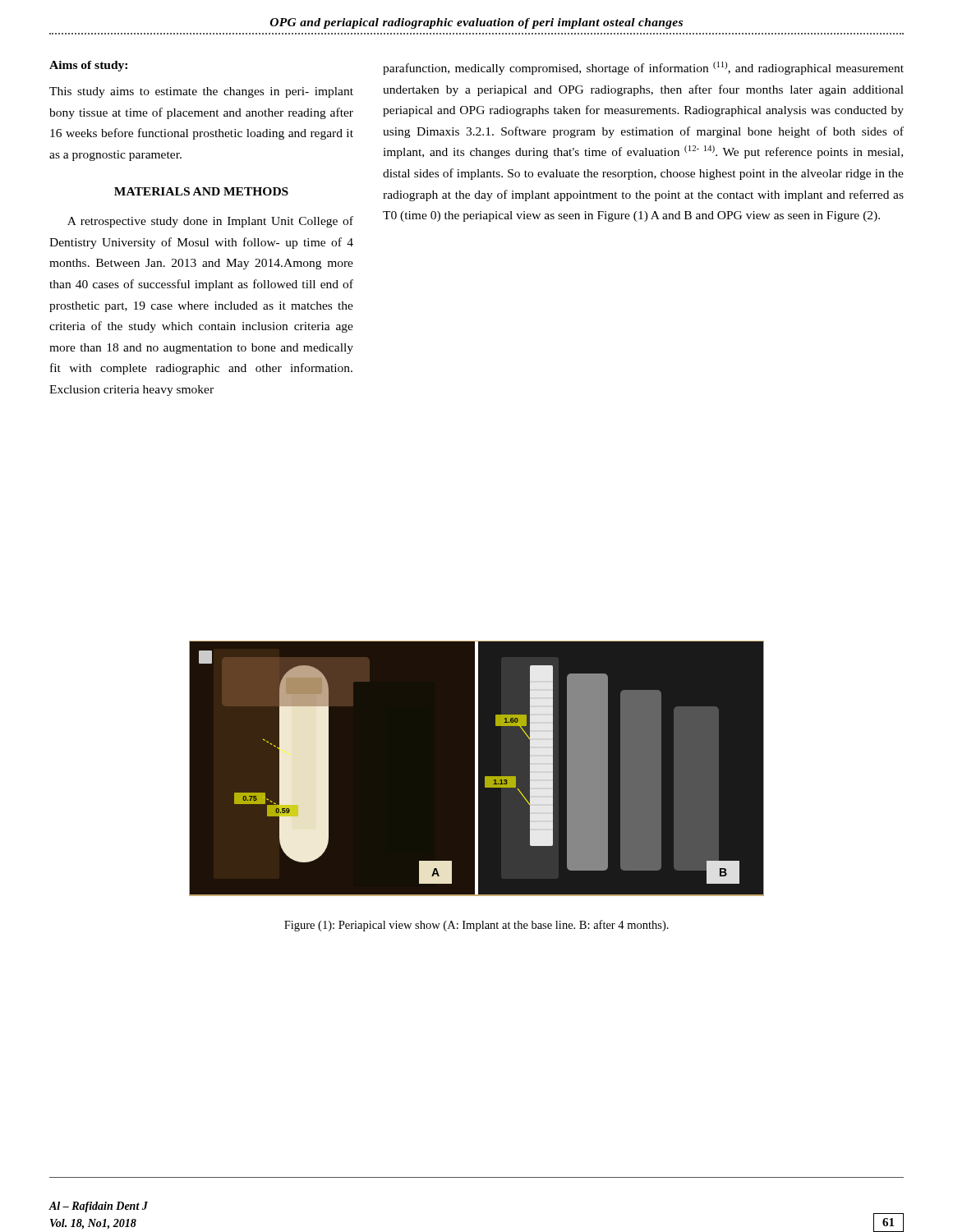Locate the passage starting "This study aims to estimate the changes"

tap(201, 122)
